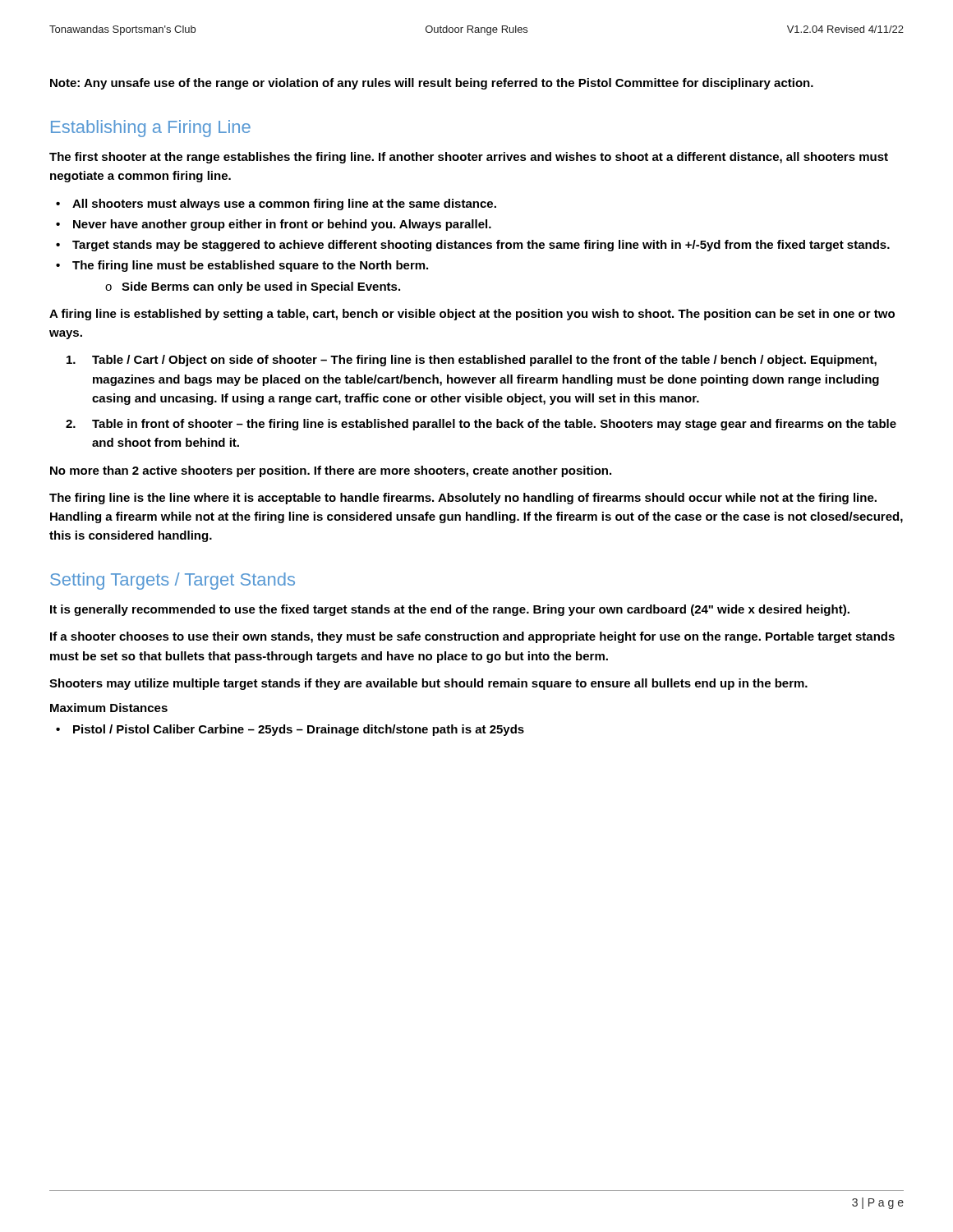Locate the text block with the text "A firing line is established"
953x1232 pixels.
(472, 323)
